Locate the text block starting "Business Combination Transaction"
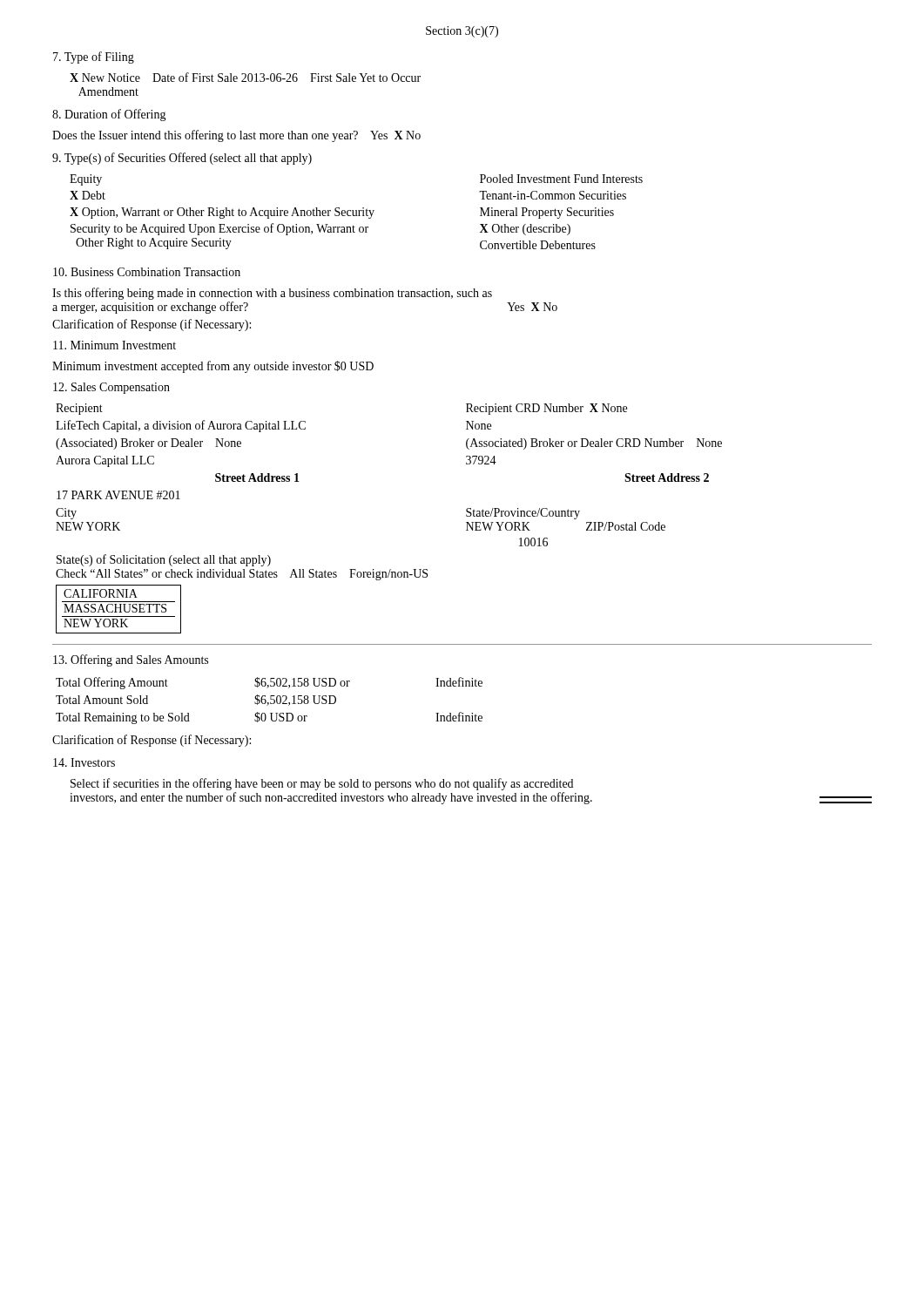This screenshot has height=1307, width=924. pyautogui.click(x=146, y=272)
